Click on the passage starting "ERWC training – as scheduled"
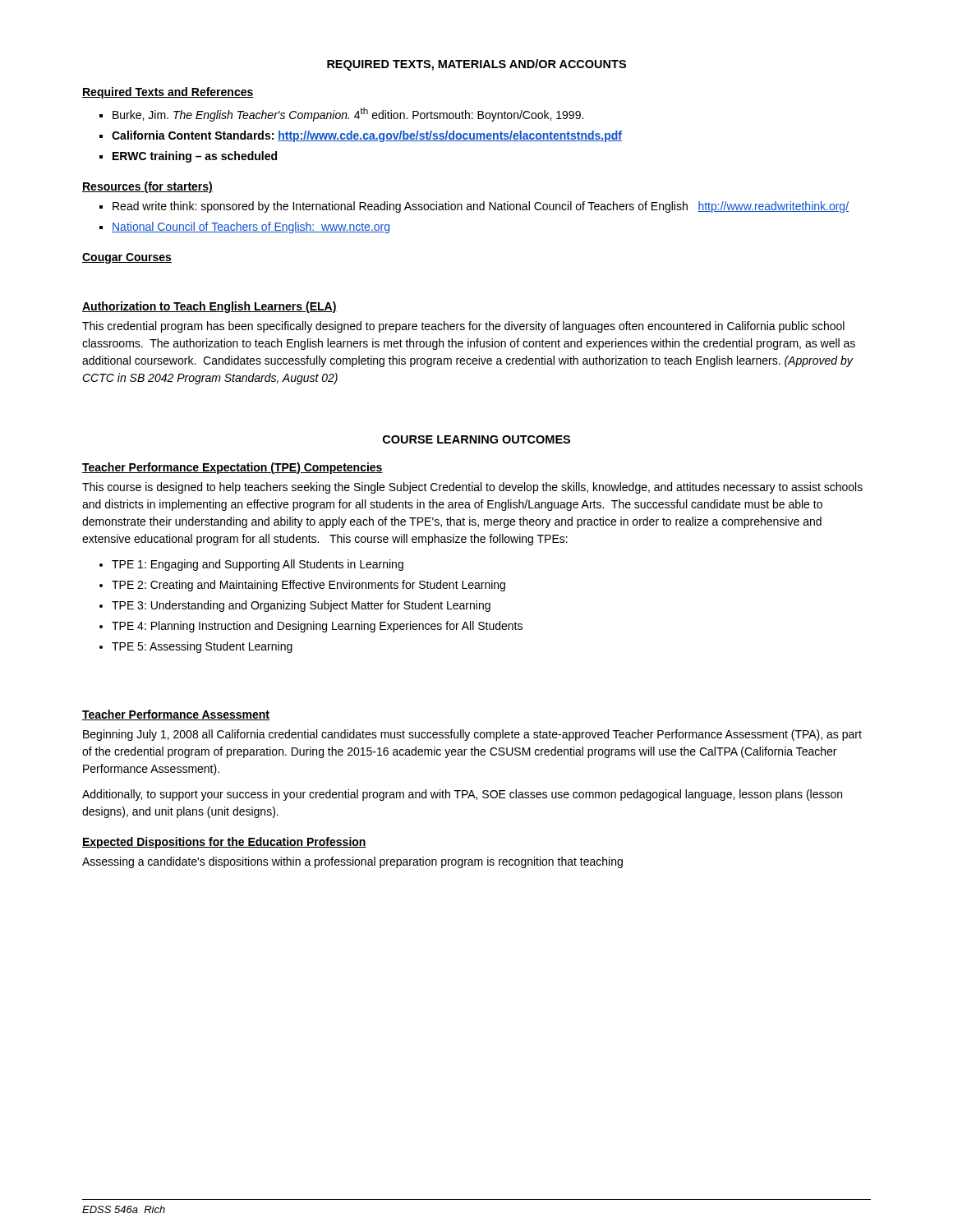 click(x=195, y=156)
